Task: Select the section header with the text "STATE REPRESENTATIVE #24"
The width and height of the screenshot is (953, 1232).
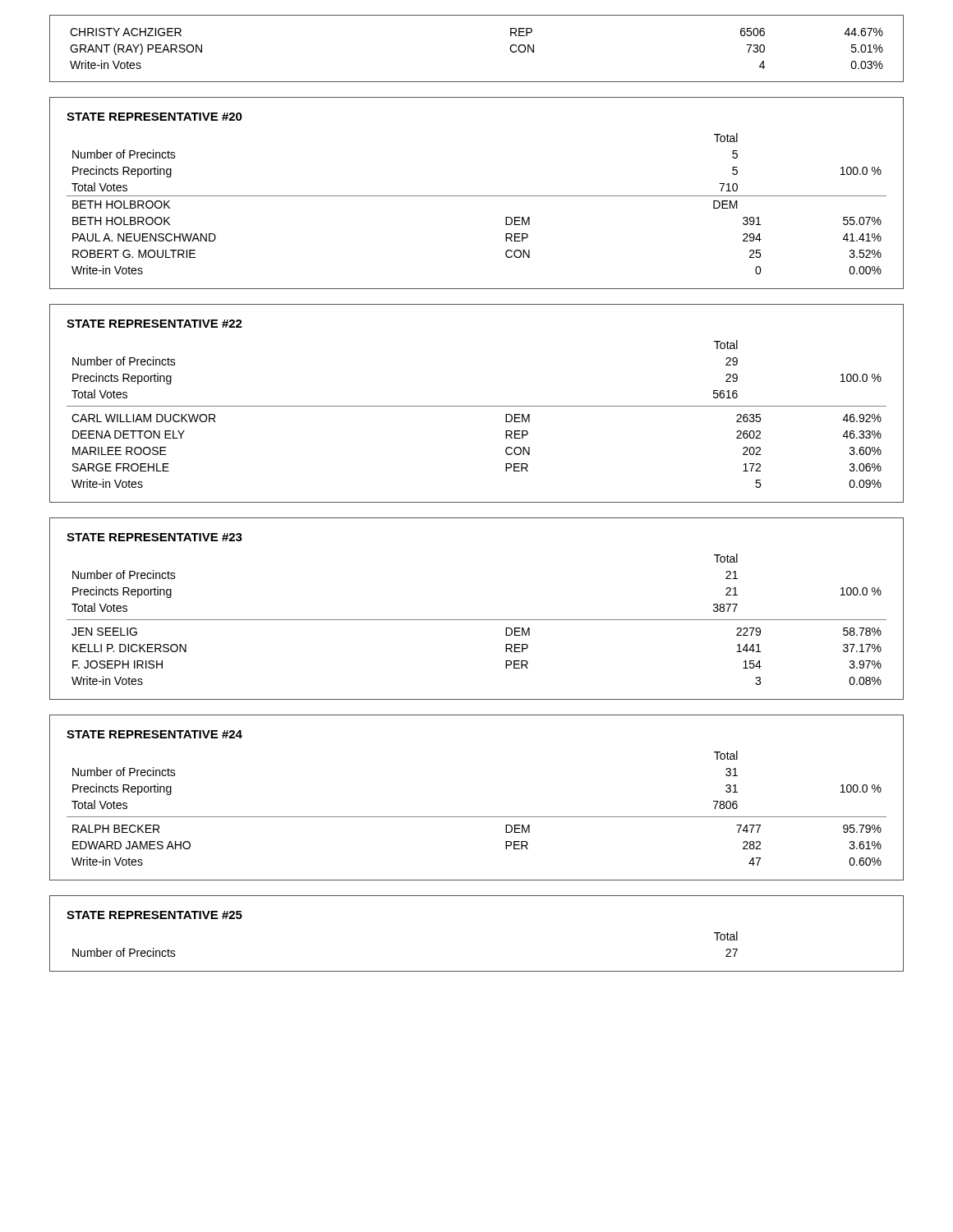Action: click(x=154, y=734)
